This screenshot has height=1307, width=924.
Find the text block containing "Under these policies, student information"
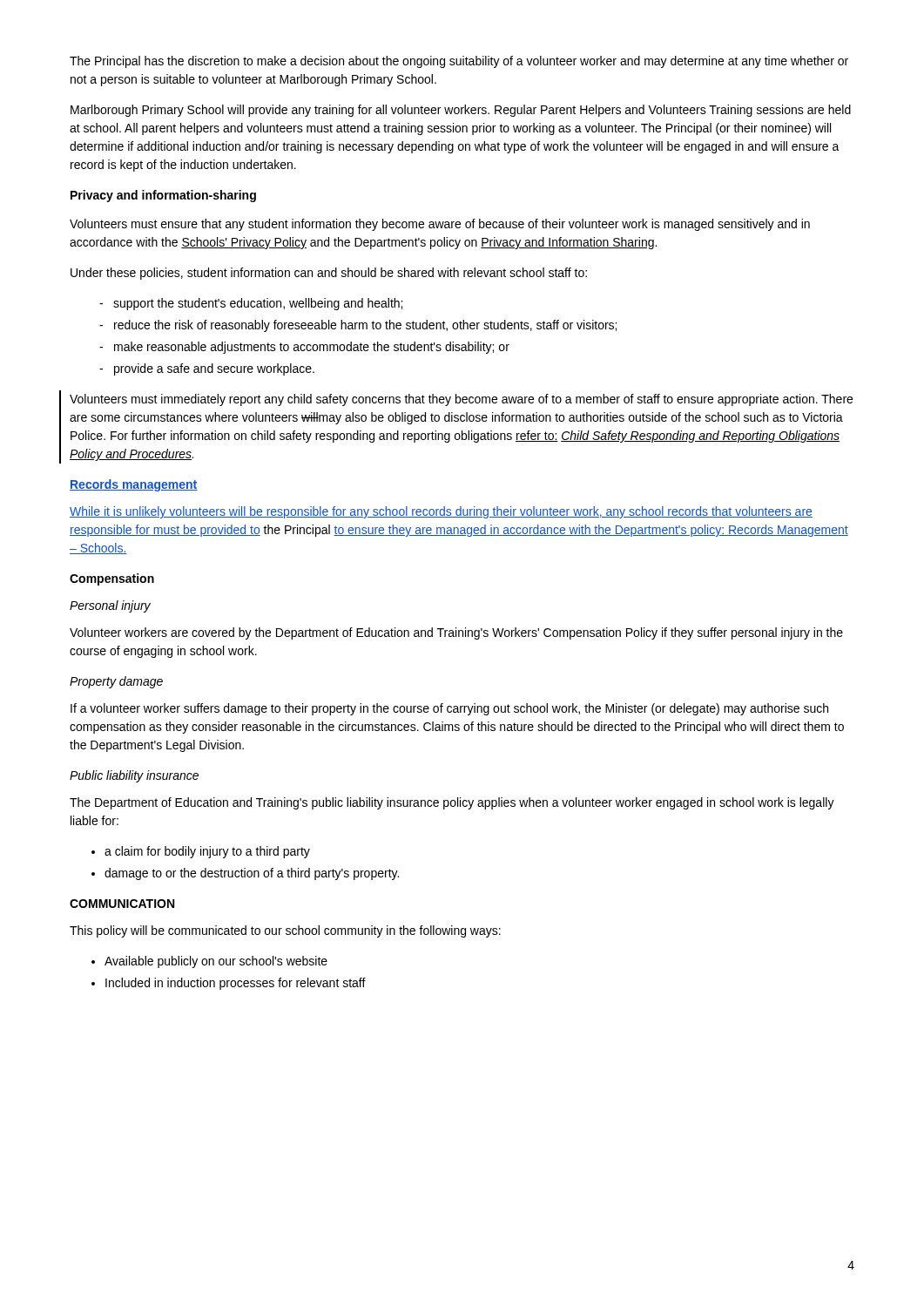tap(462, 273)
